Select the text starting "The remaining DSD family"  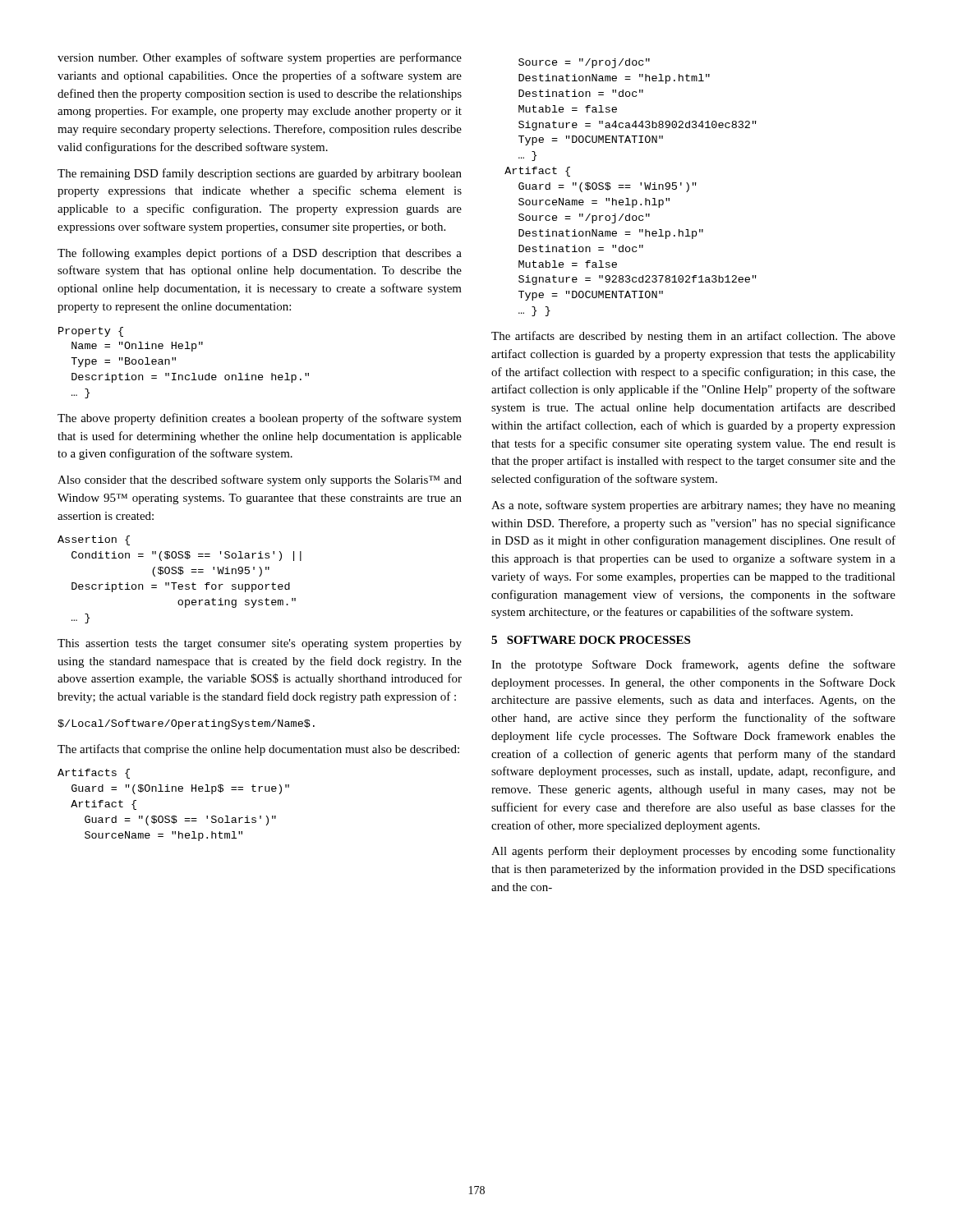coord(260,200)
